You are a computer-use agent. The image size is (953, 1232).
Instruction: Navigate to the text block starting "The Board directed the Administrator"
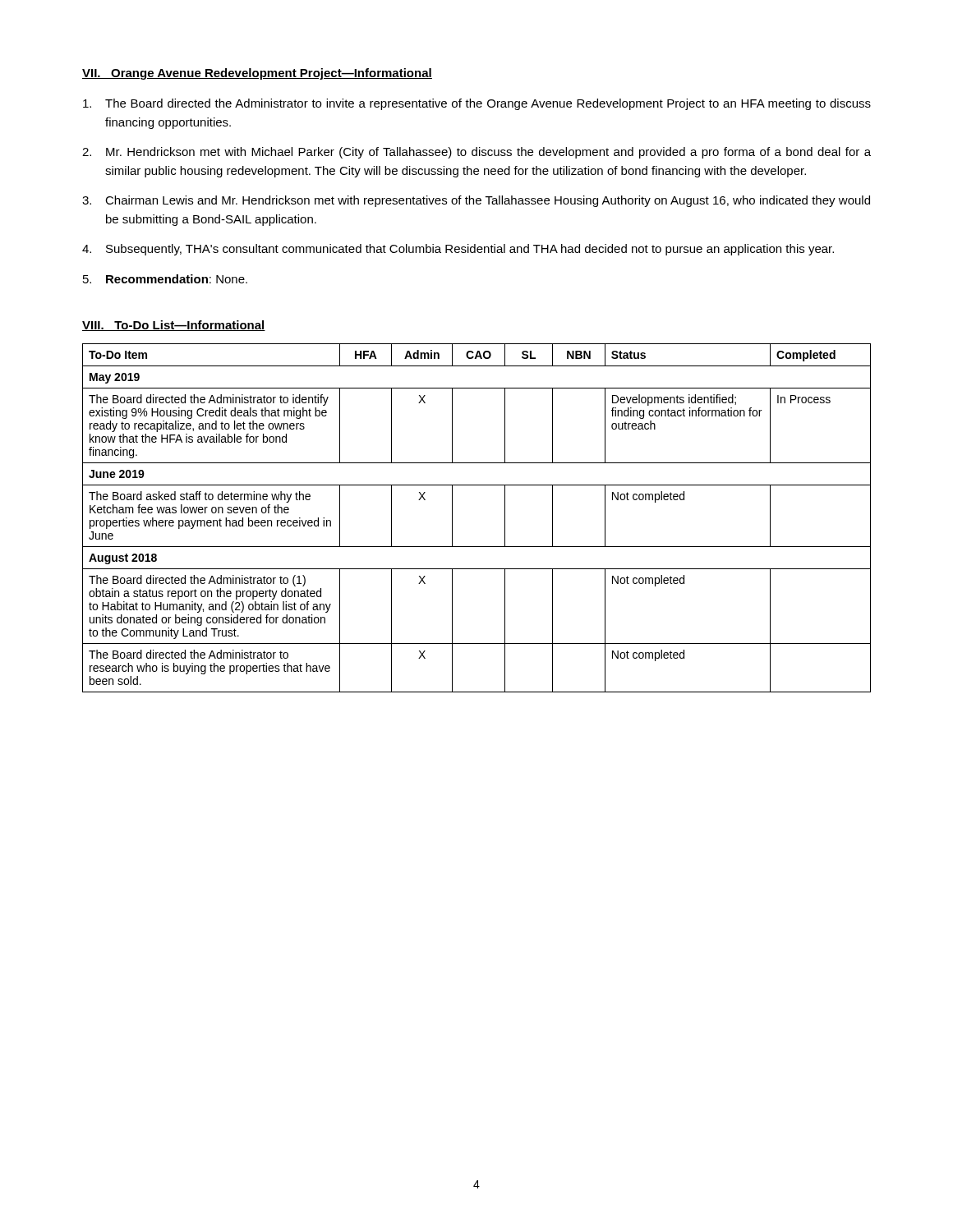[x=476, y=113]
